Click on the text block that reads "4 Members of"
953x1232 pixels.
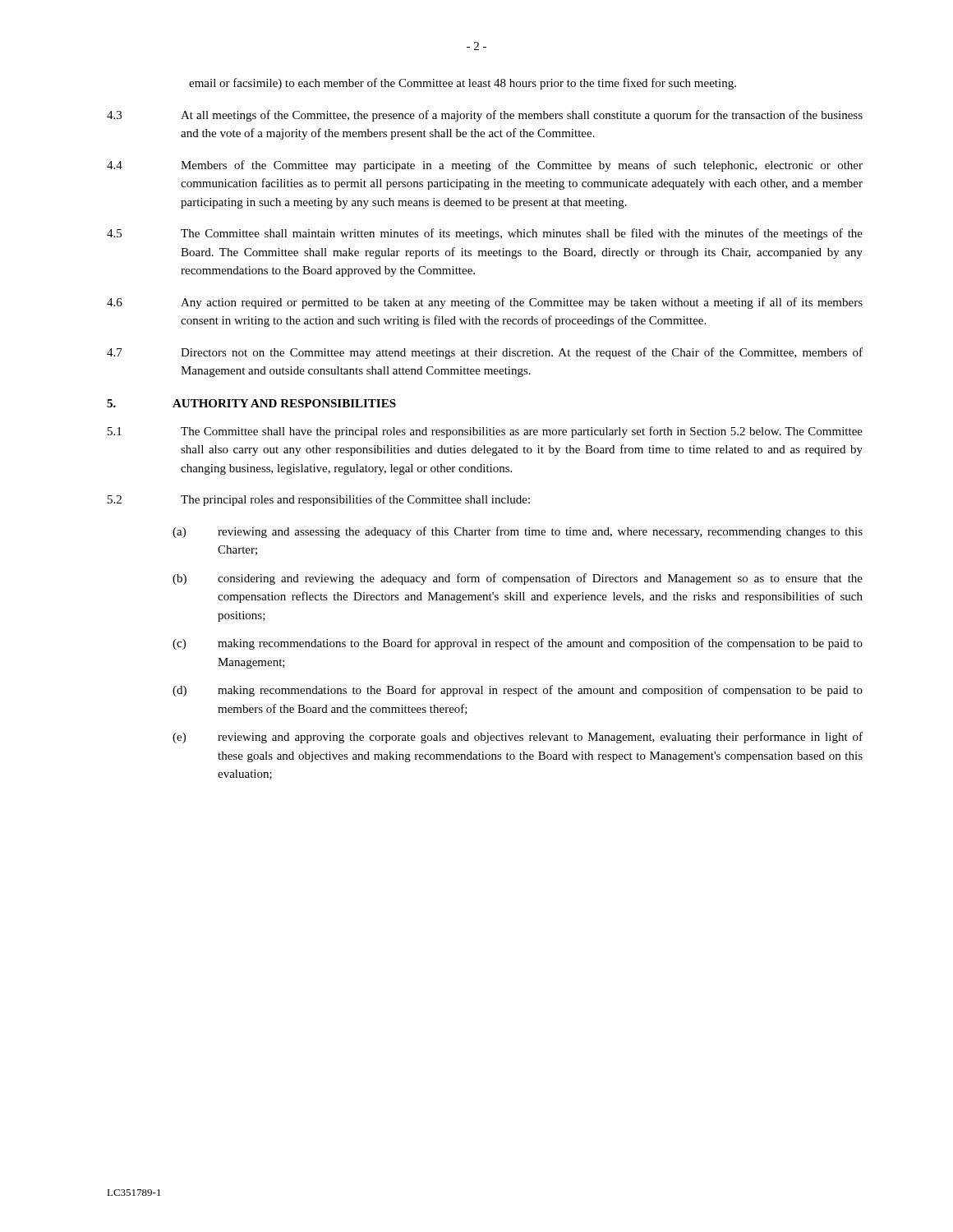pos(485,183)
